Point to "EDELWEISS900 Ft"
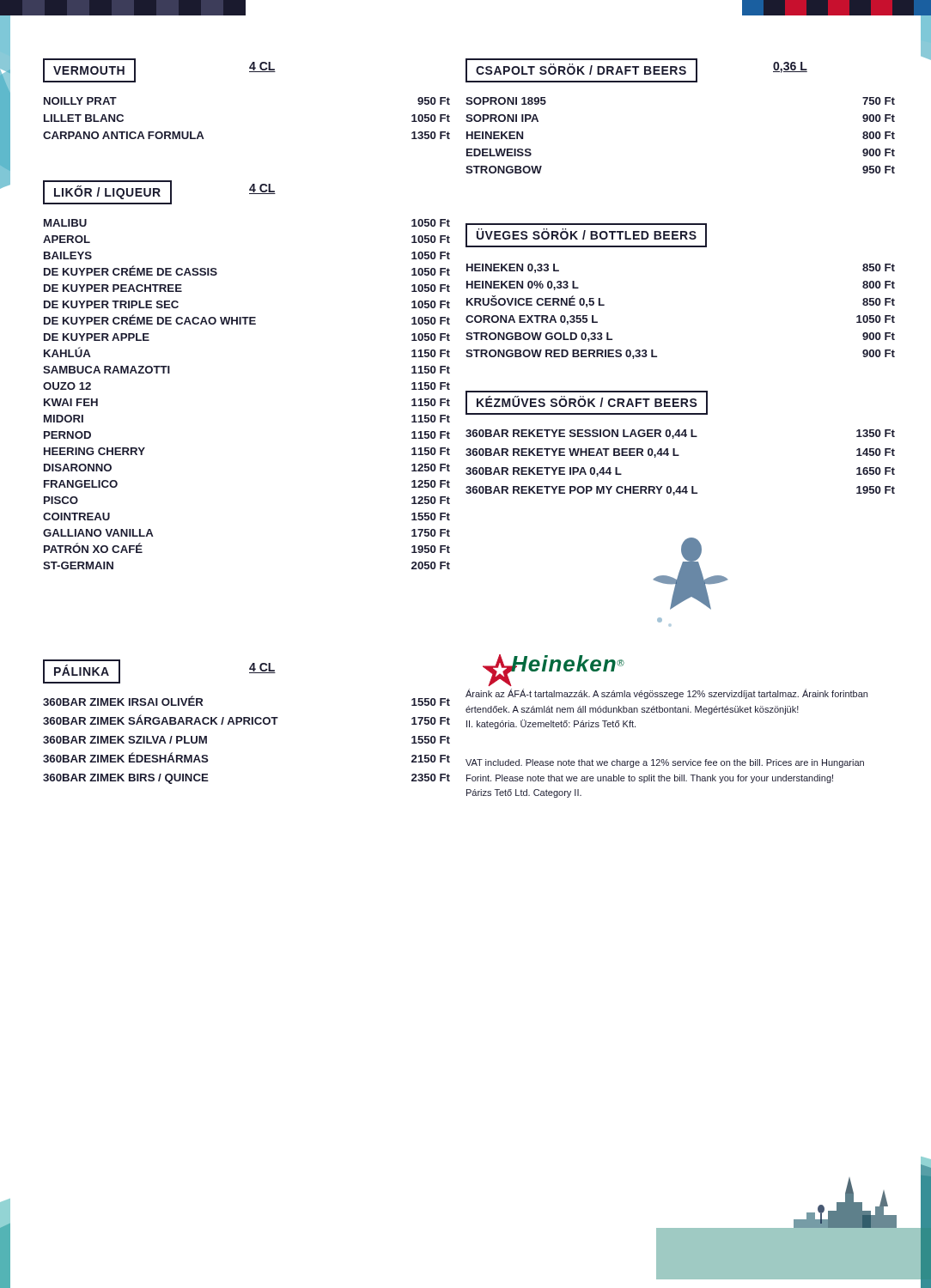931x1288 pixels. [498, 152]
